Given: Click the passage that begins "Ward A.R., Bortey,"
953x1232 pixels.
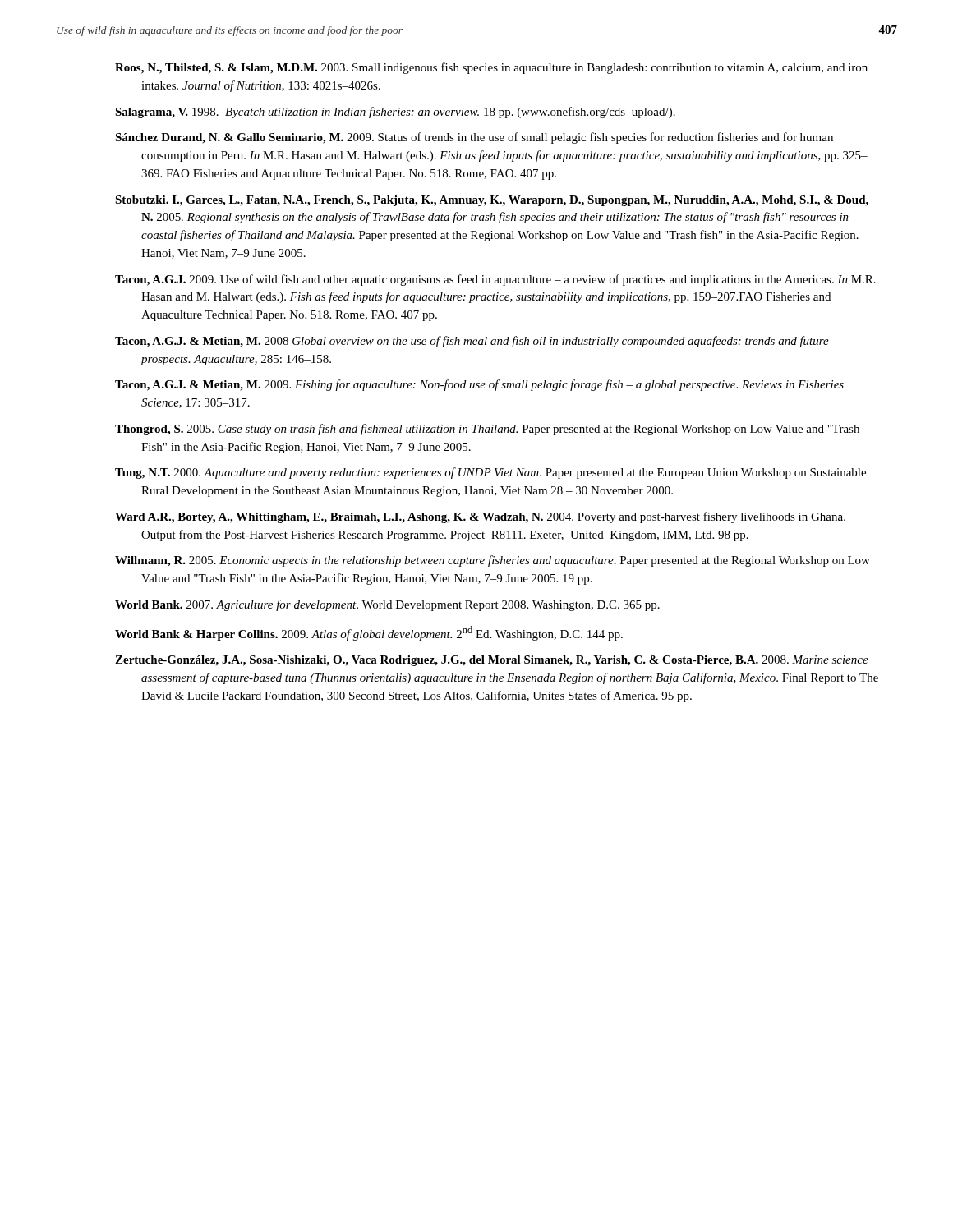Looking at the screenshot, I should pos(481,525).
